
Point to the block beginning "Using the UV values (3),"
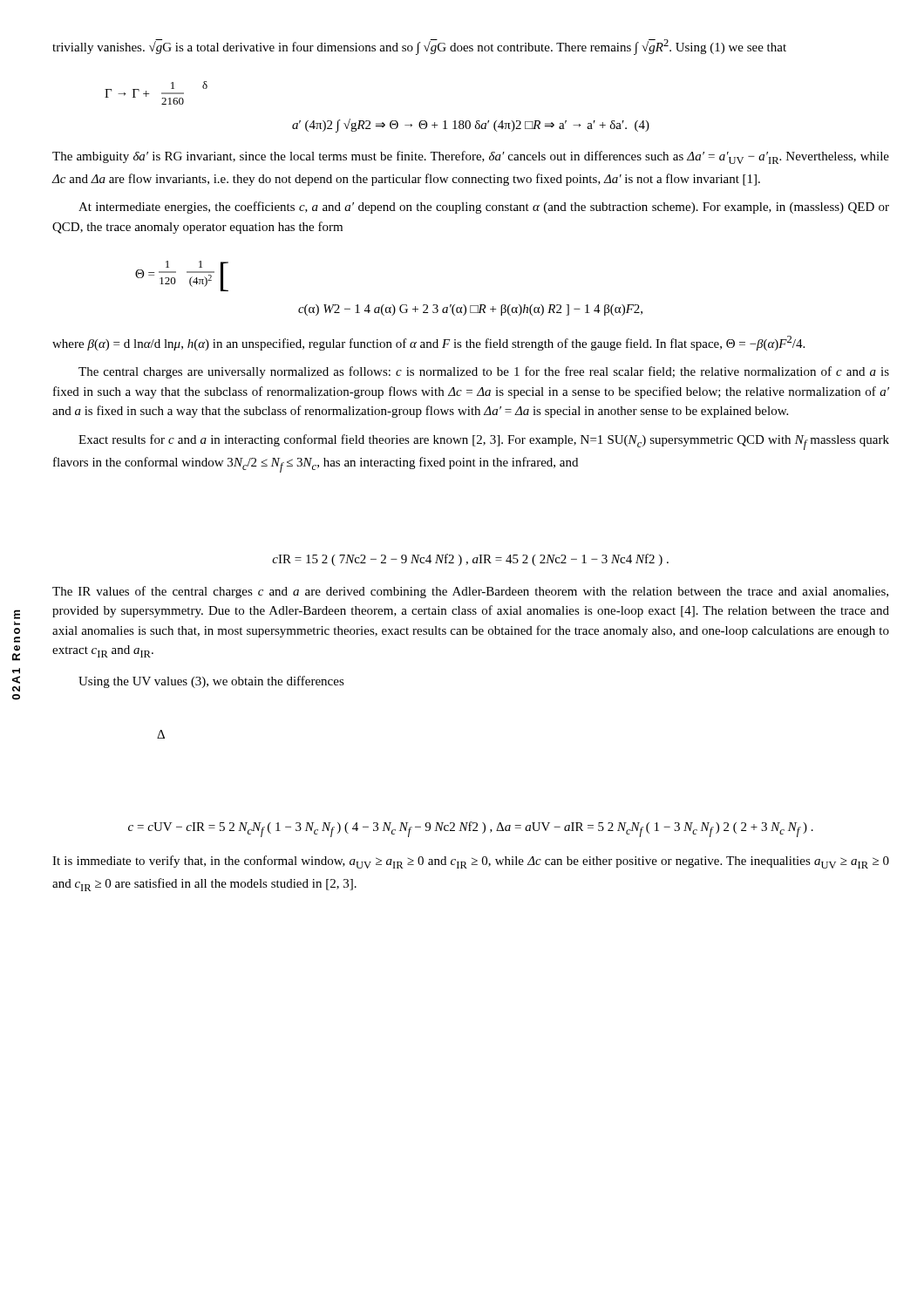[211, 681]
